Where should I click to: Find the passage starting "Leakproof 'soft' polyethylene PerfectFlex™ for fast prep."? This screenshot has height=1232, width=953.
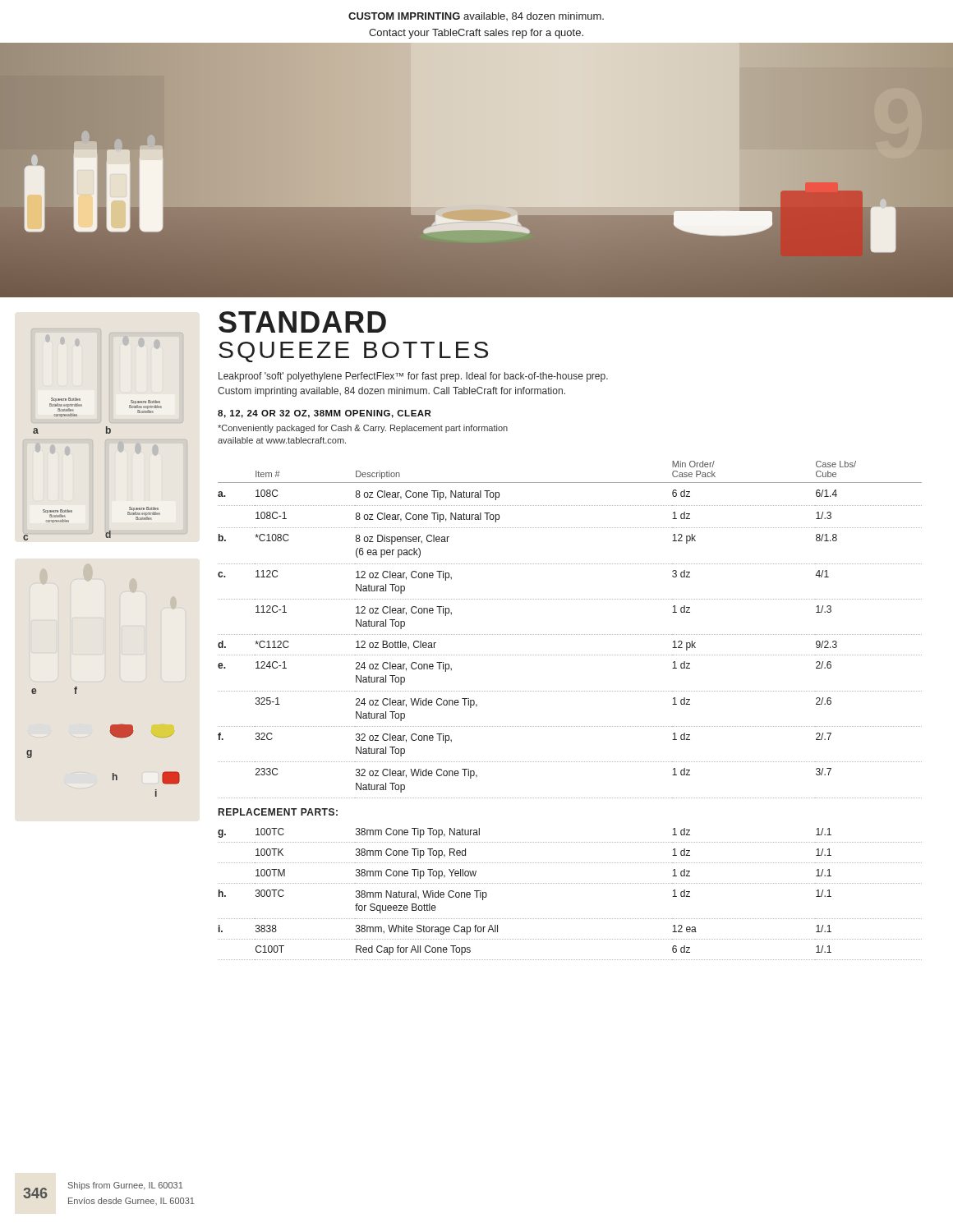[413, 384]
